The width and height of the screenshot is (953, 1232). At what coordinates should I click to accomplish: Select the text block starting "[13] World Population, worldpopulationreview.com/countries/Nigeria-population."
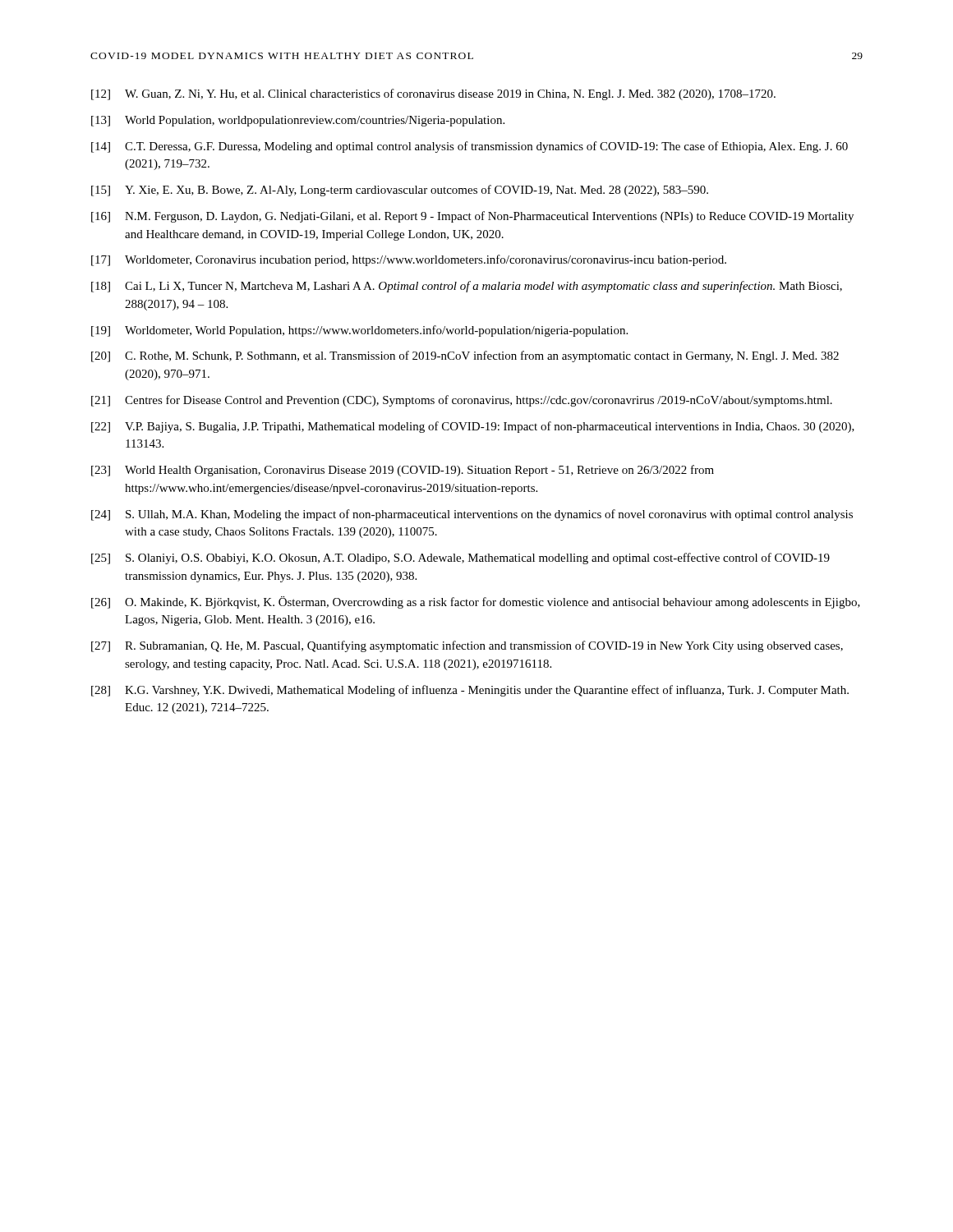pos(298,120)
